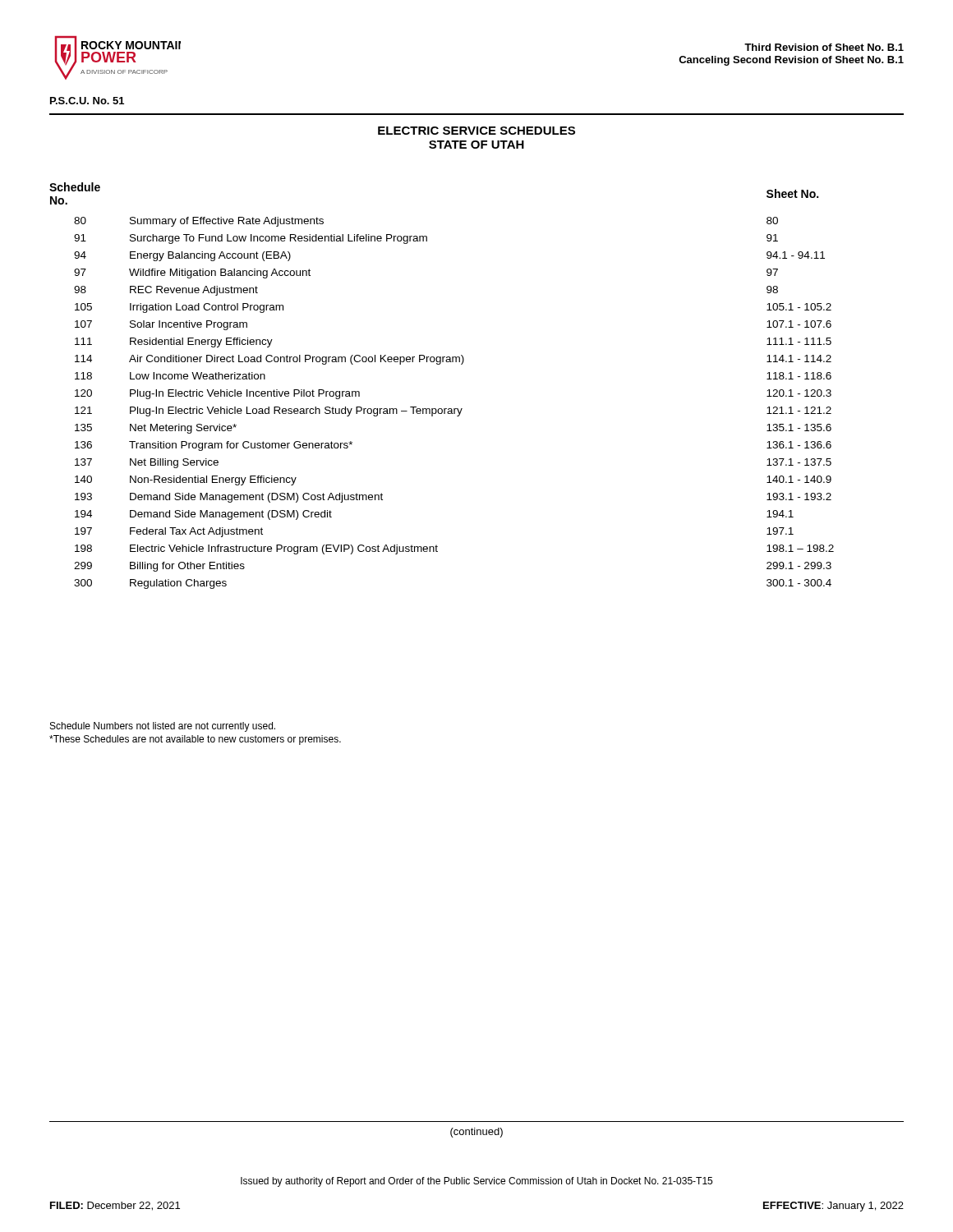This screenshot has width=953, height=1232.
Task: Locate the logo
Action: click(x=115, y=62)
